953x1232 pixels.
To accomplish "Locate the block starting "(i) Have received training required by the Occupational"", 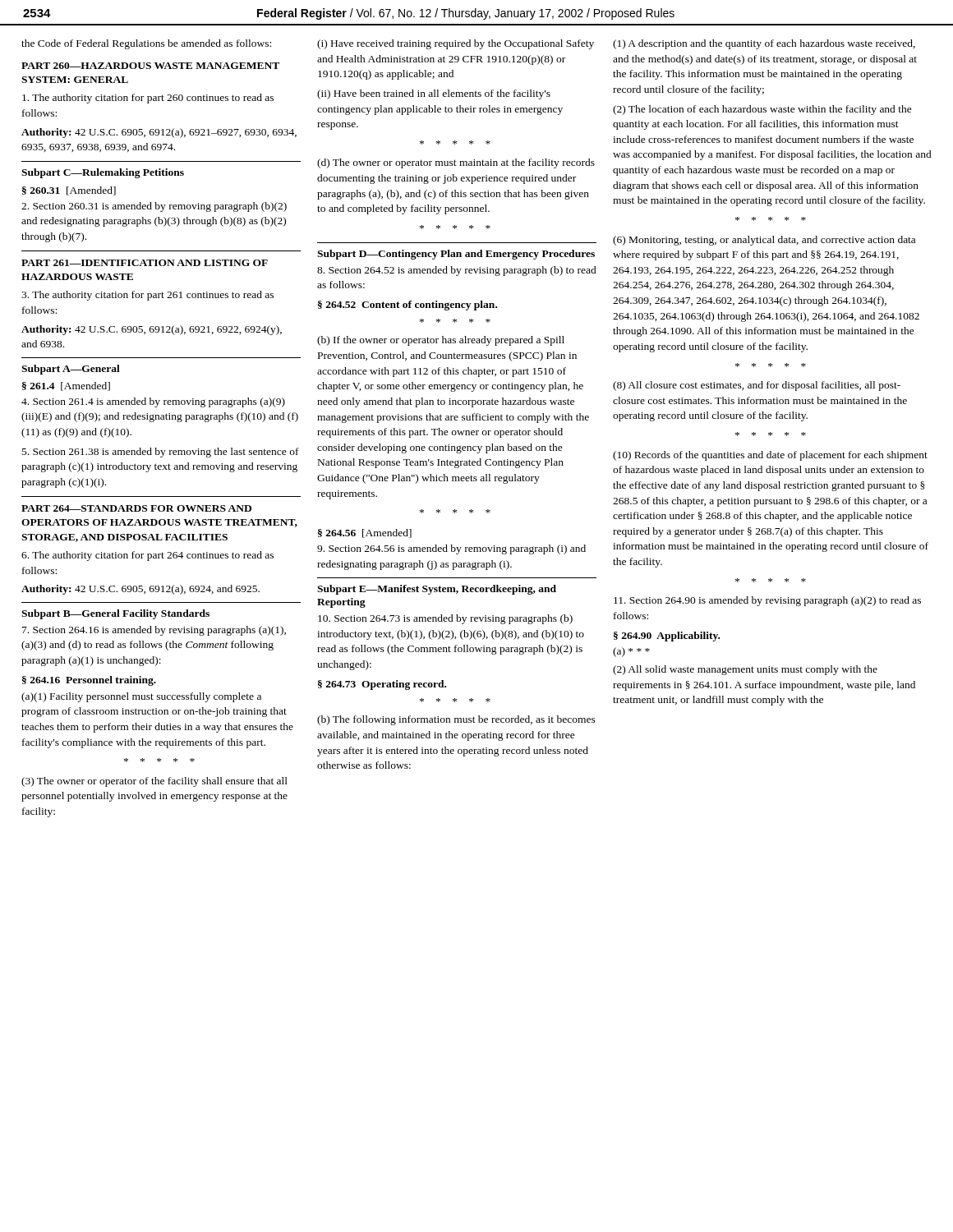I will click(x=456, y=58).
